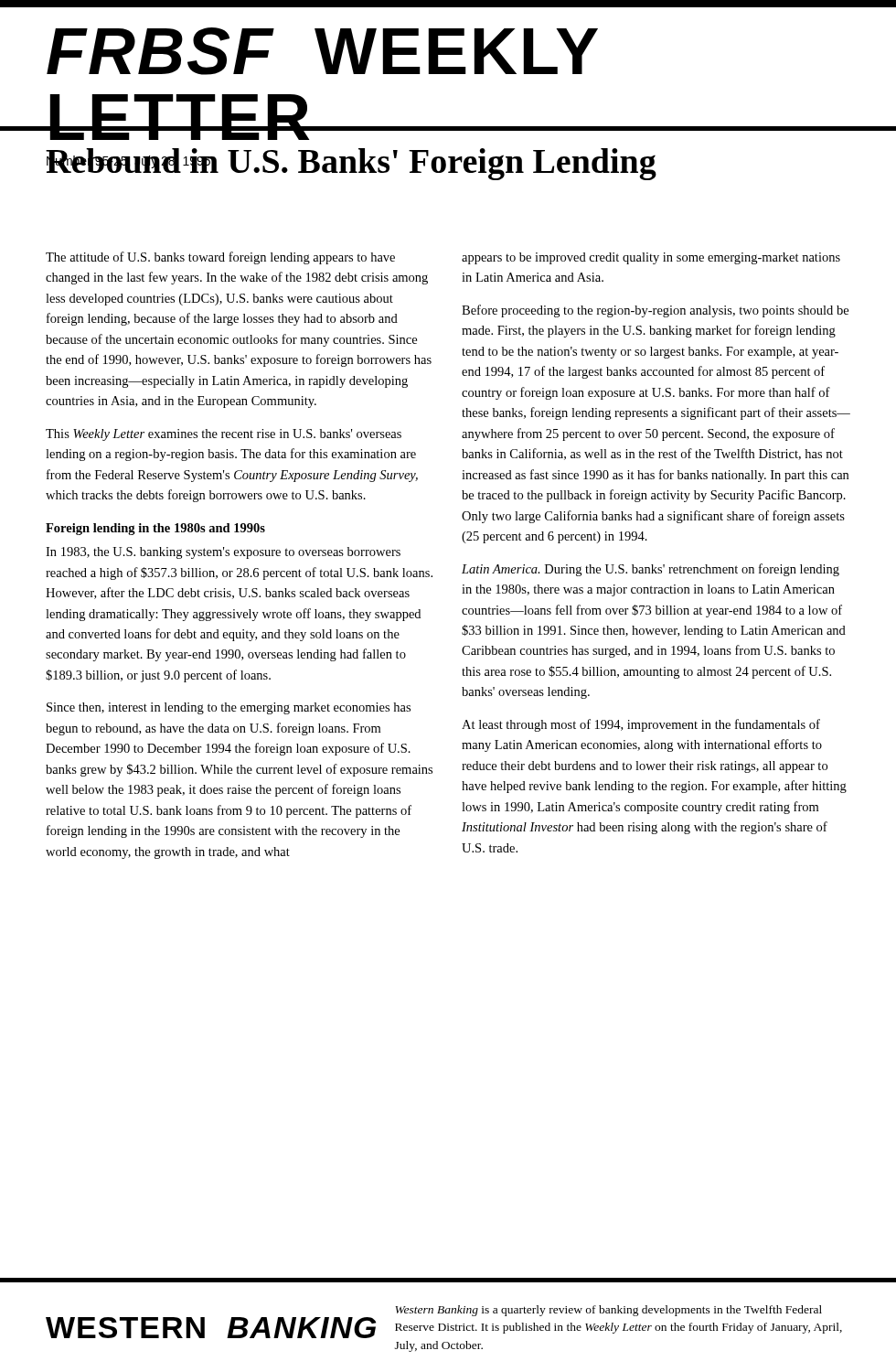Find the region starting "Rebound in U.S. Banks' Foreign Lending"
The image size is (896, 1372).
tap(351, 161)
